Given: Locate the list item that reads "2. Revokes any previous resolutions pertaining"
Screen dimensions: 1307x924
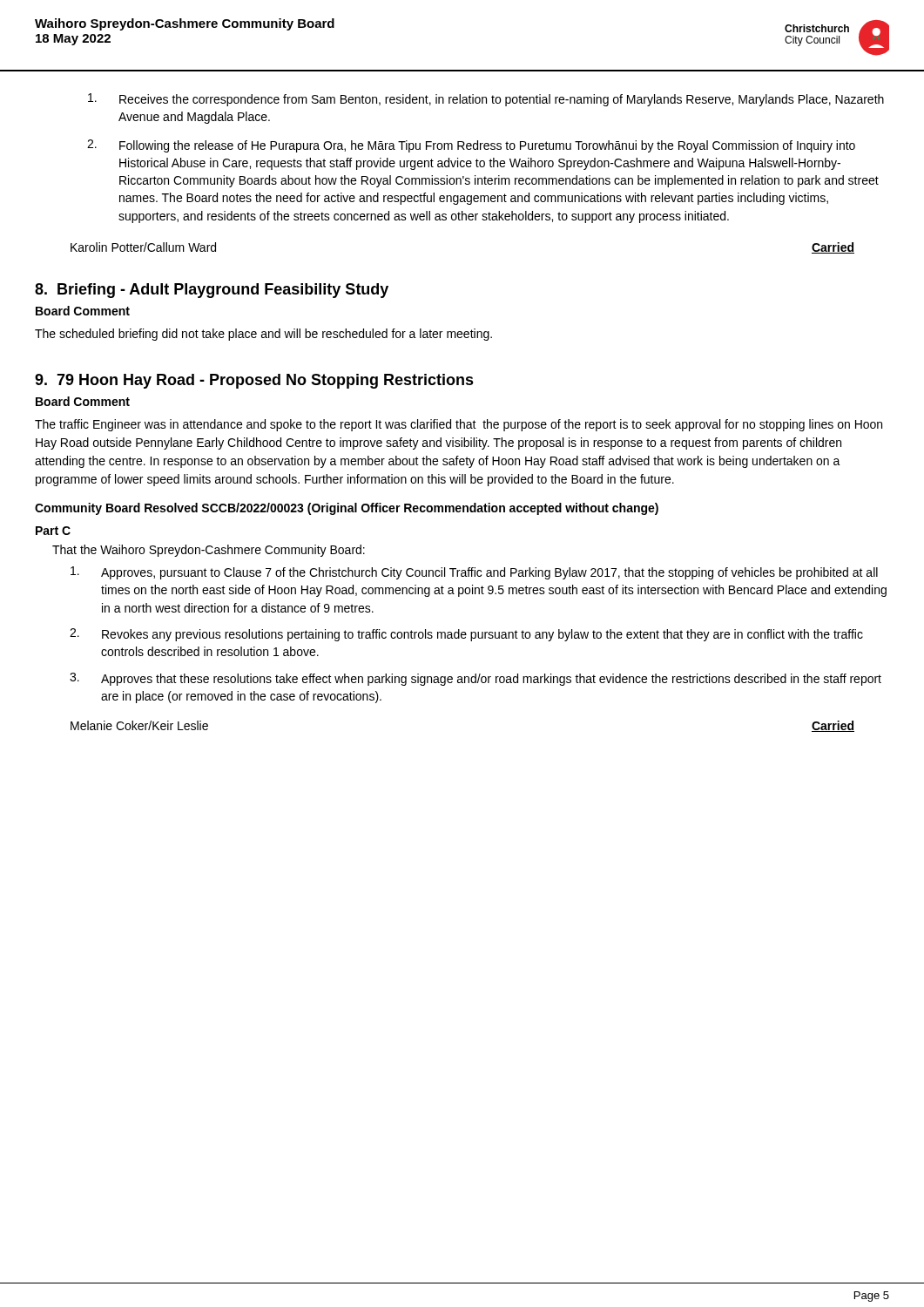Looking at the screenshot, I should coord(479,643).
